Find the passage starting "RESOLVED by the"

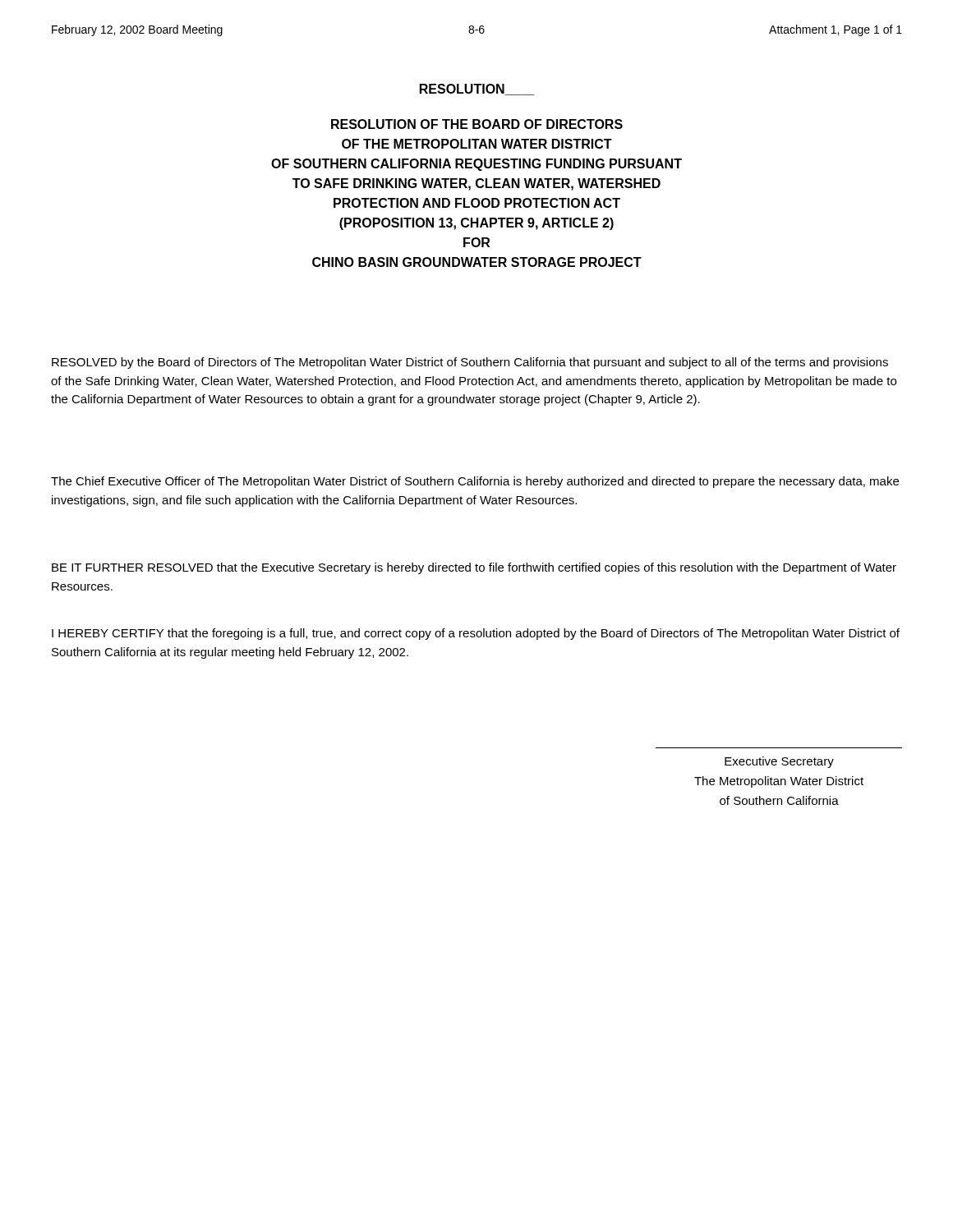474,380
